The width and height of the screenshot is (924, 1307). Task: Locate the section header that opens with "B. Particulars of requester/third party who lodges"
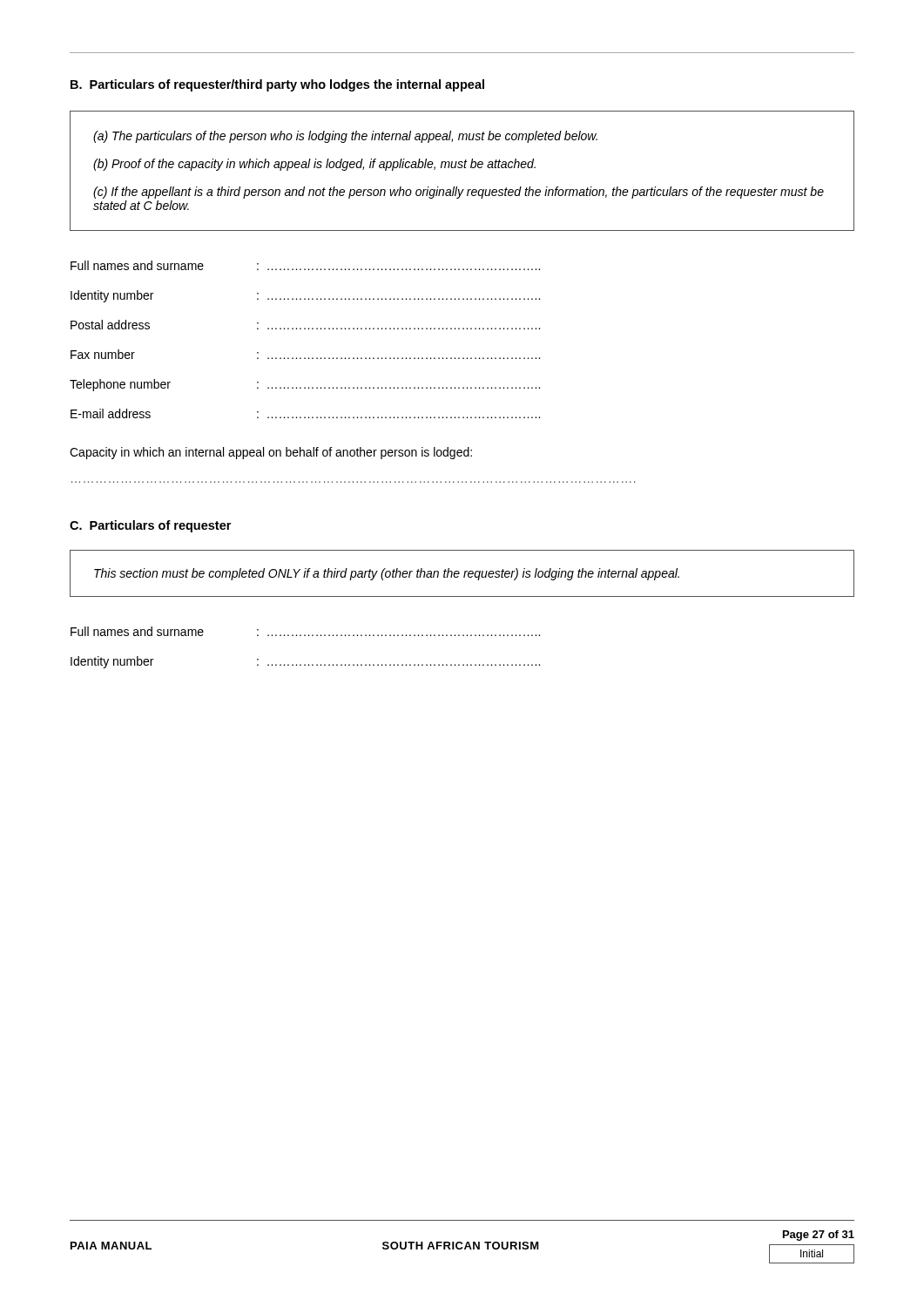pos(277,84)
